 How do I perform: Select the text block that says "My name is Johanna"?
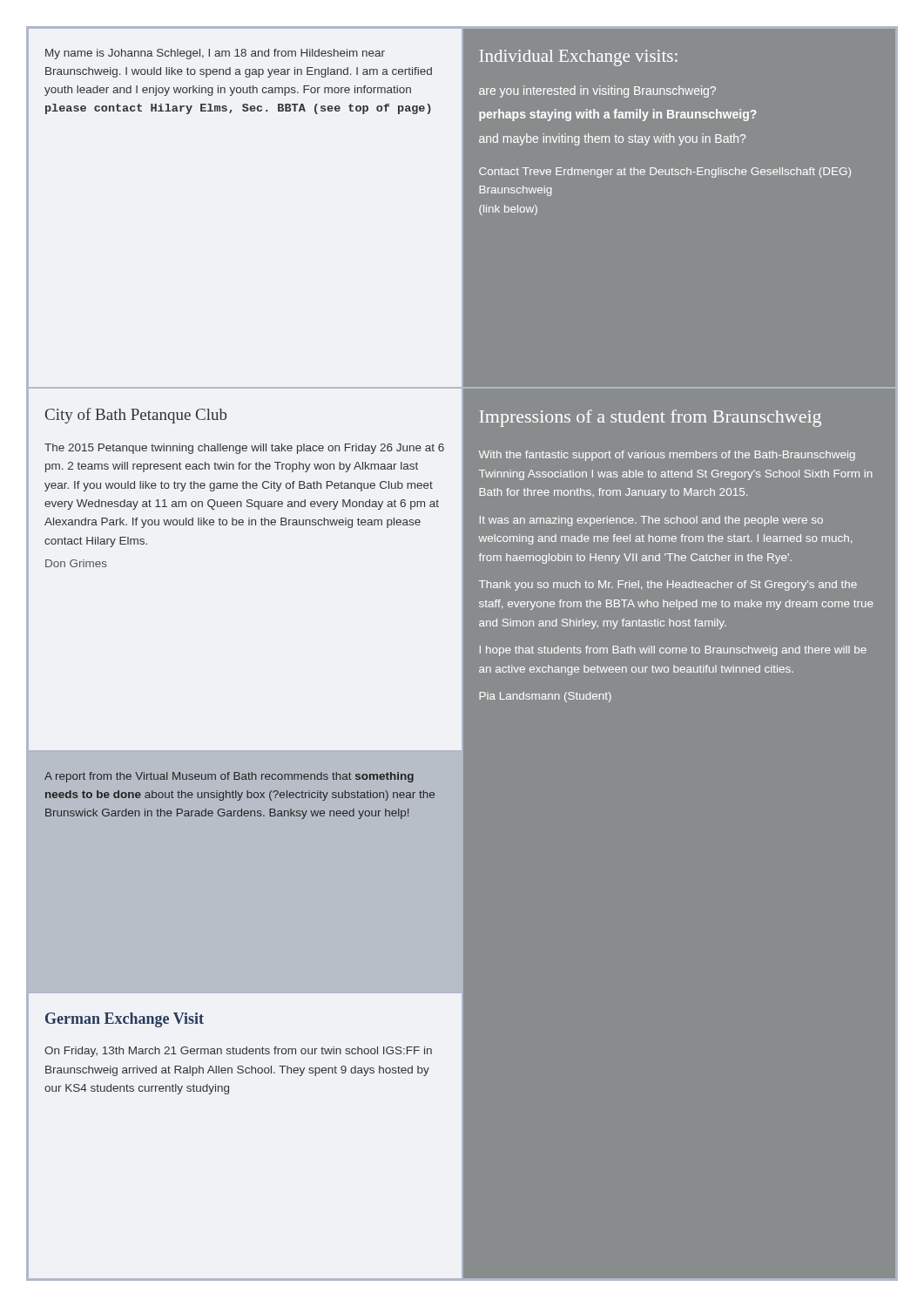tap(239, 80)
